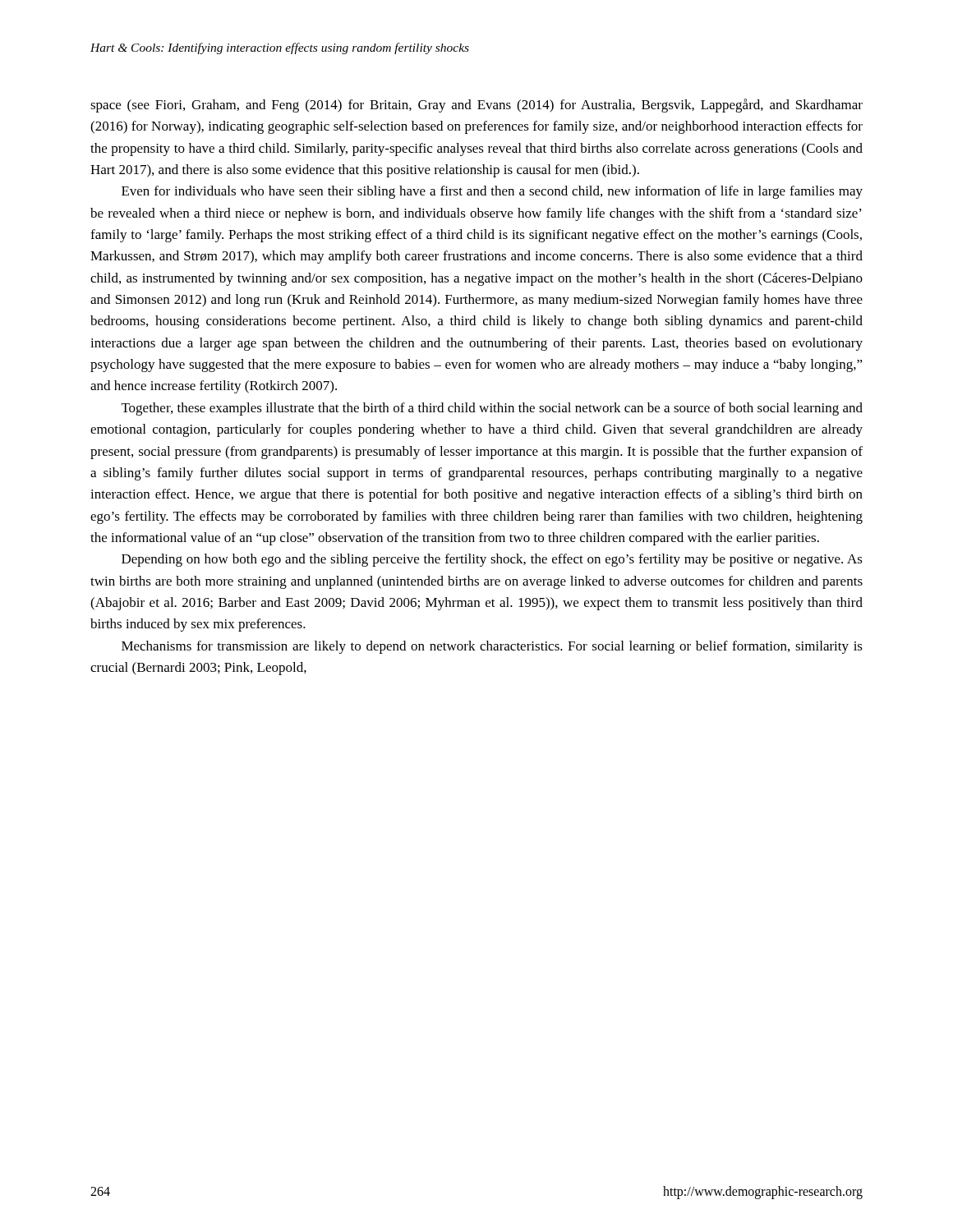Locate the block of text that opens with "Depending on how"
Viewport: 953px width, 1232px height.
pyautogui.click(x=476, y=592)
